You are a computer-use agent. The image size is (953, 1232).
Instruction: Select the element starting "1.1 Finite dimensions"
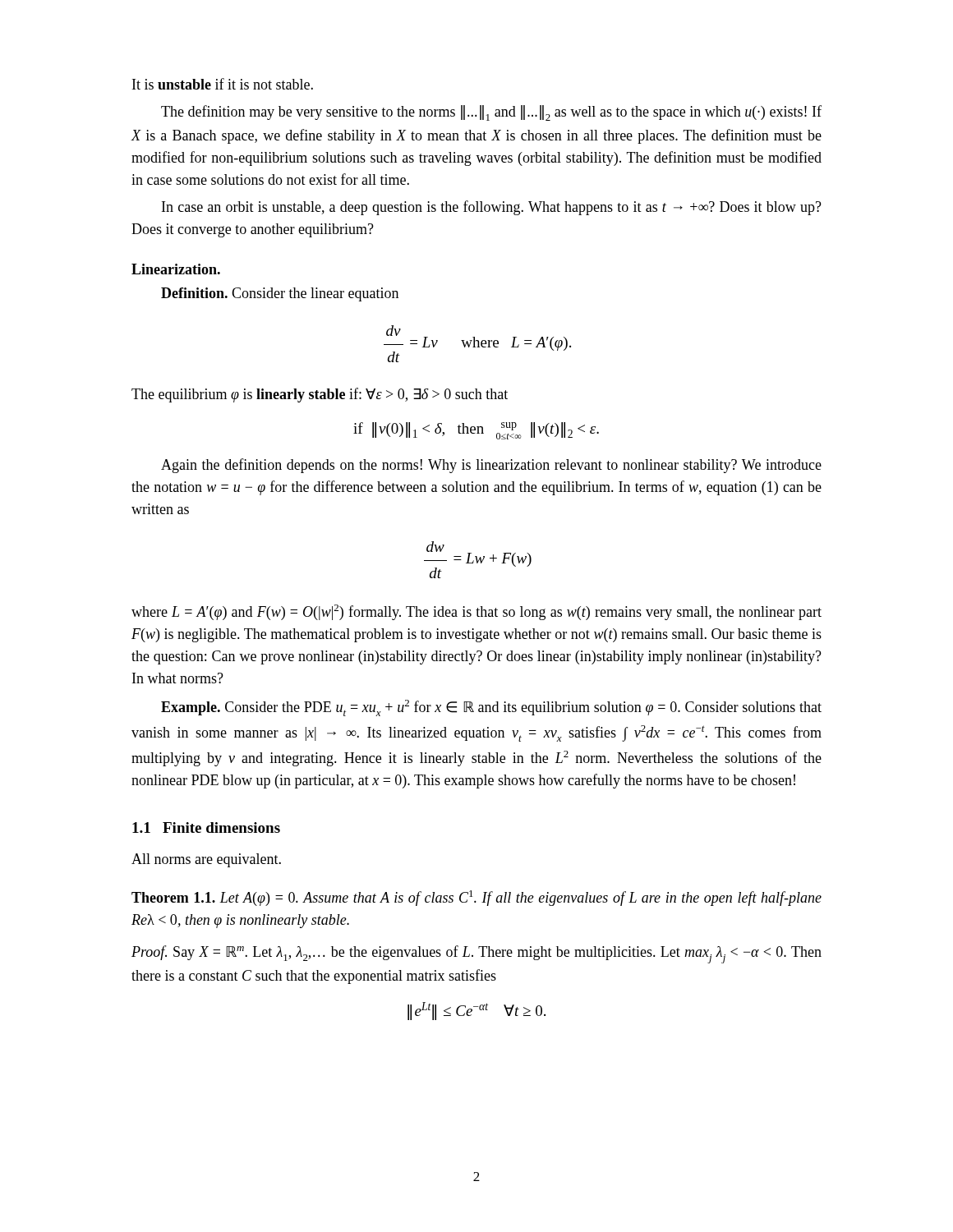point(206,828)
